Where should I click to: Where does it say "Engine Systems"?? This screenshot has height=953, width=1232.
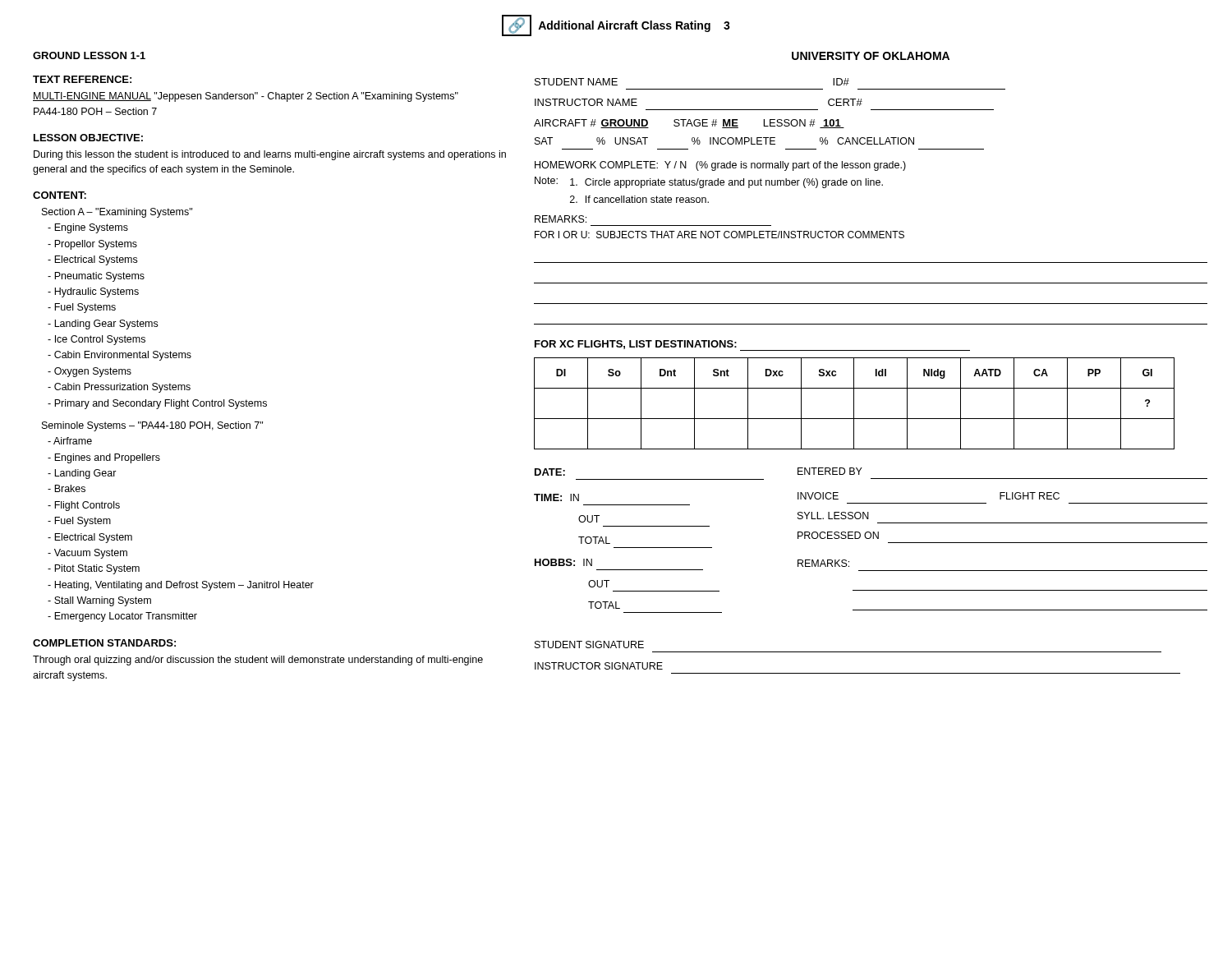[88, 228]
